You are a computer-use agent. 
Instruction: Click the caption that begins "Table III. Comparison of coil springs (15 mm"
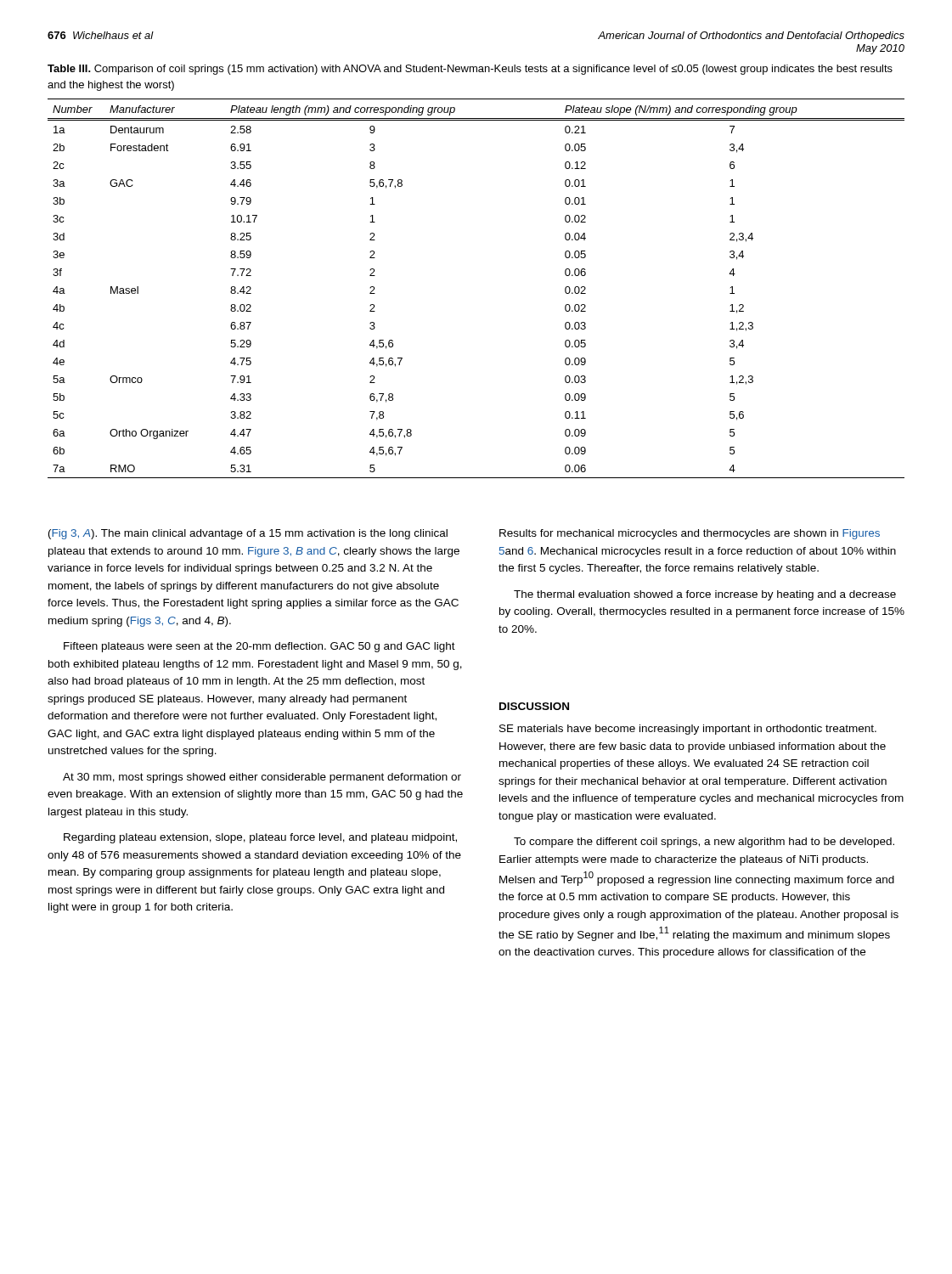(x=470, y=76)
